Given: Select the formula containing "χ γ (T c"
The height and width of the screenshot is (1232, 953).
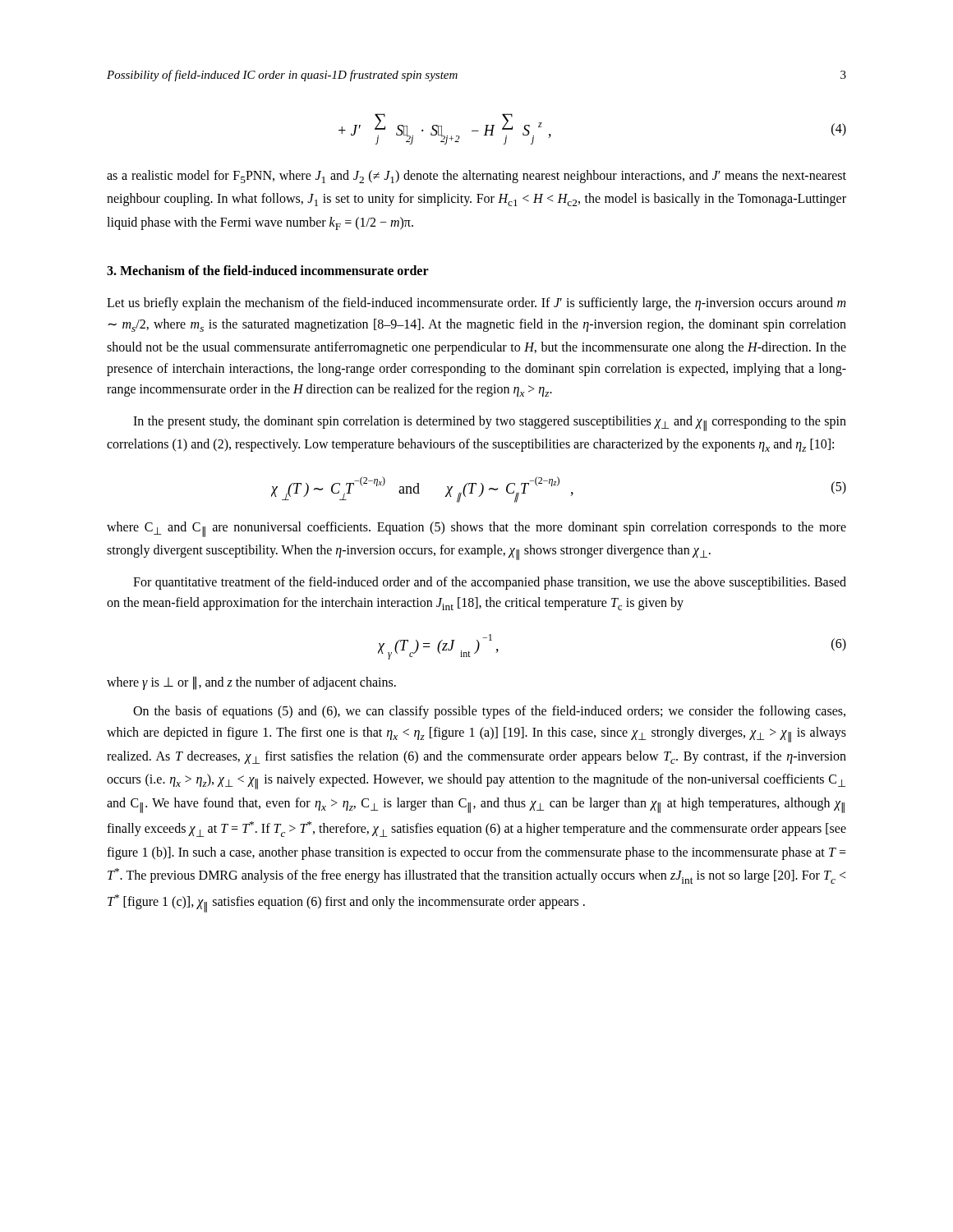Looking at the screenshot, I should tap(446, 646).
